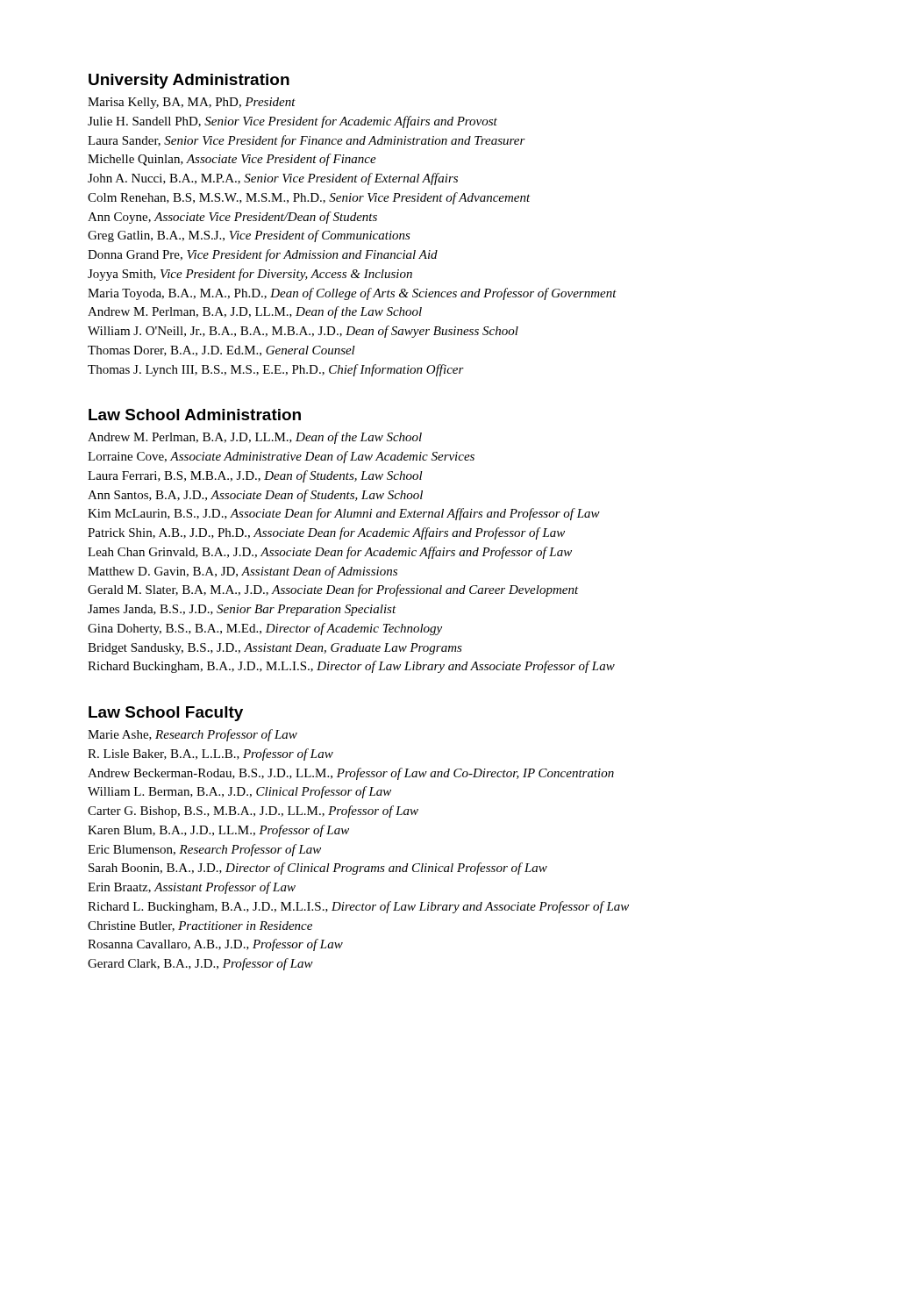The width and height of the screenshot is (906, 1316).
Task: Select the element starting "James Janda, B.S., J.D., Senior Bar Preparation"
Action: (x=242, y=609)
